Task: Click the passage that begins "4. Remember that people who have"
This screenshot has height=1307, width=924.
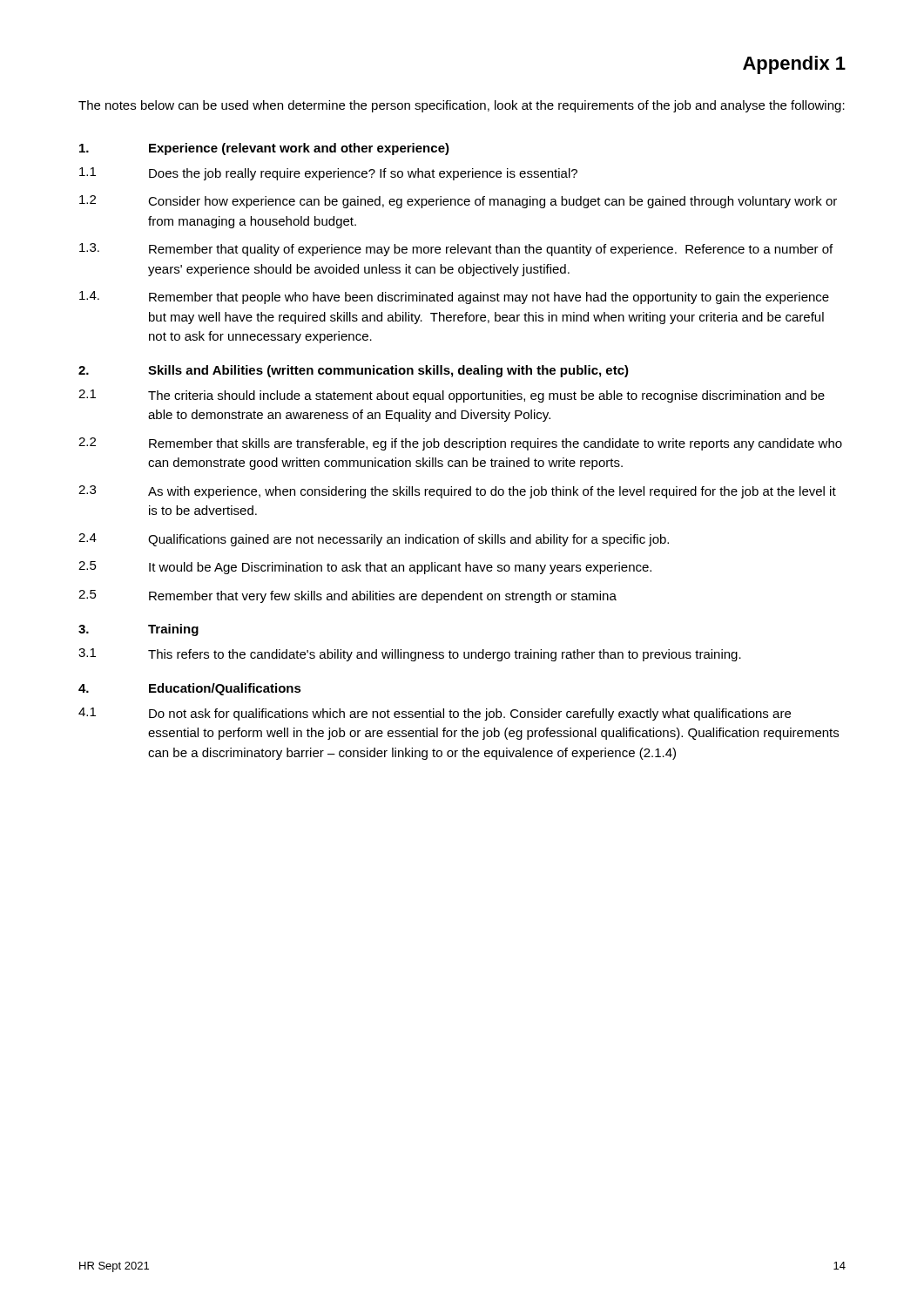Action: tap(462, 317)
